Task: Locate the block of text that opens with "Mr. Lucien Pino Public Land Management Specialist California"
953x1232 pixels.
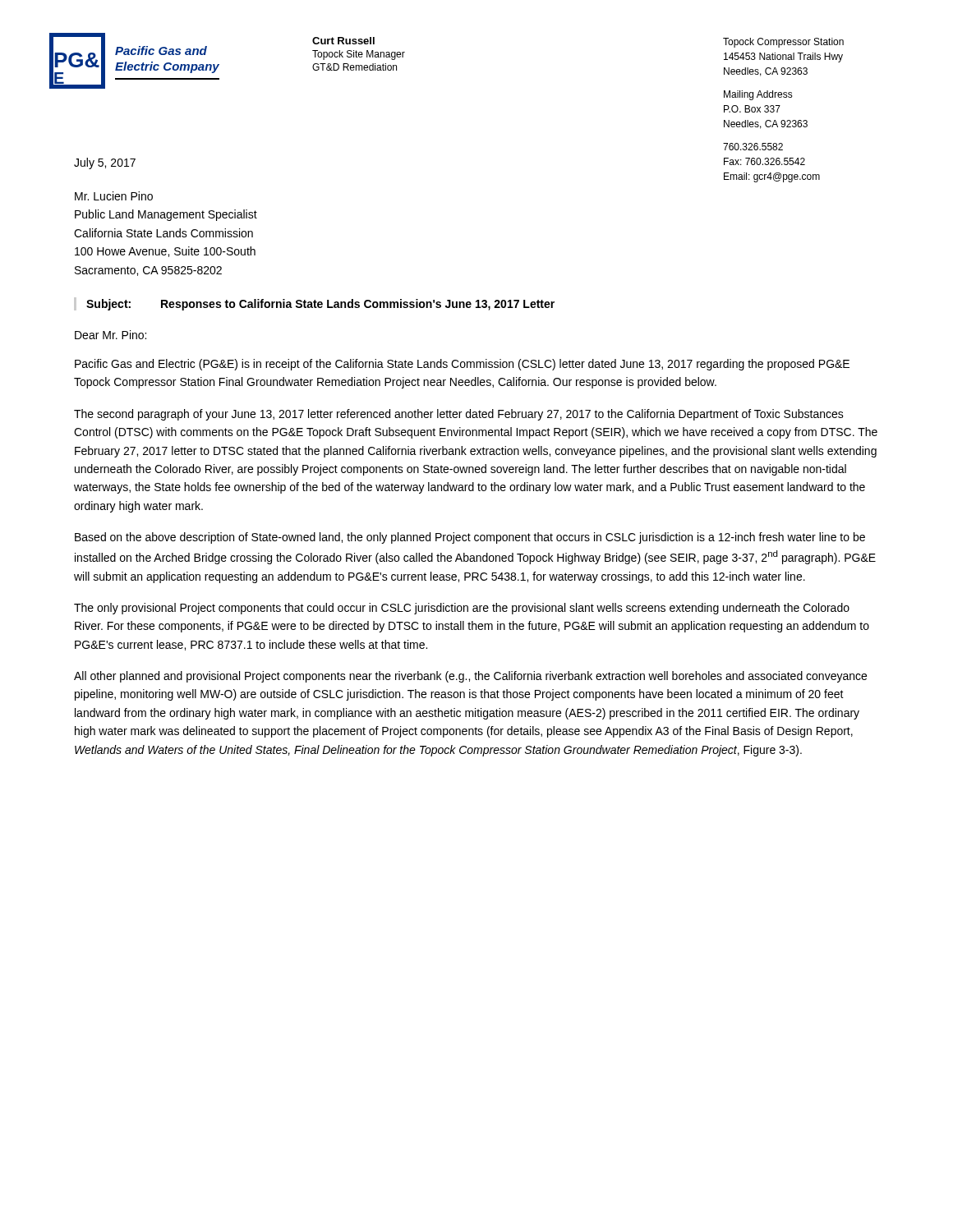Action: click(x=165, y=233)
